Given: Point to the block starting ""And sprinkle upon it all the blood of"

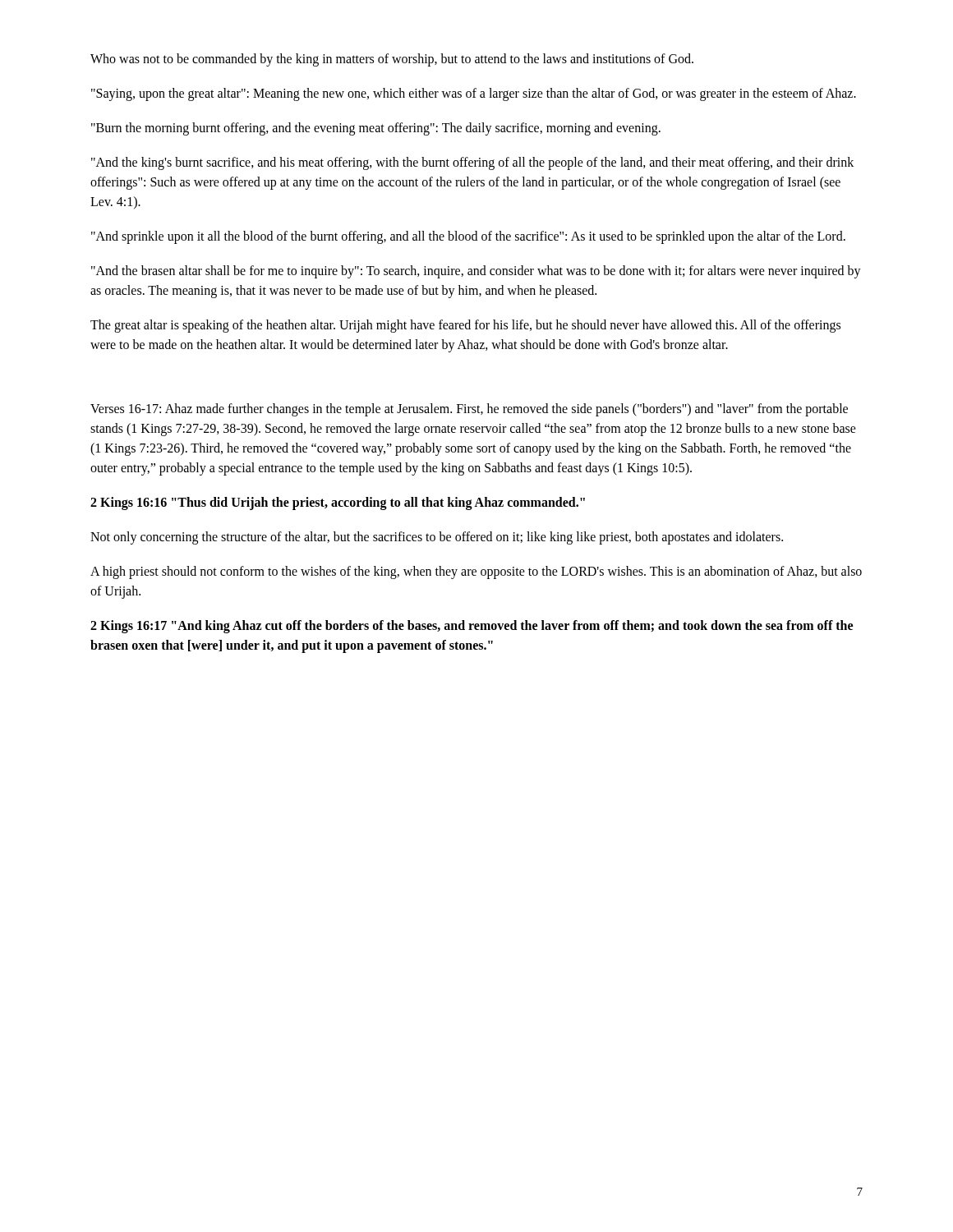Looking at the screenshot, I should tap(468, 236).
